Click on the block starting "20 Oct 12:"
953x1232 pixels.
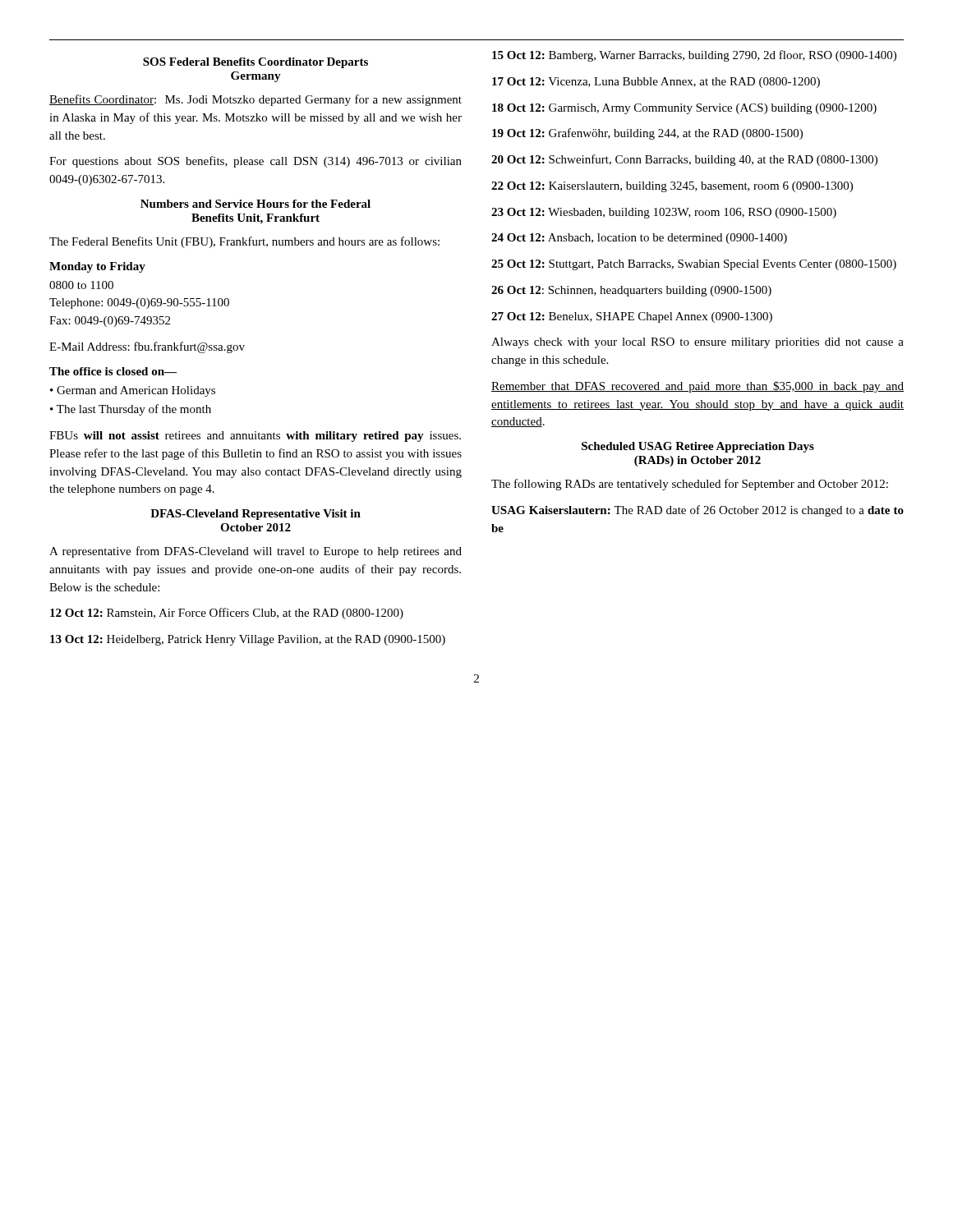click(698, 160)
